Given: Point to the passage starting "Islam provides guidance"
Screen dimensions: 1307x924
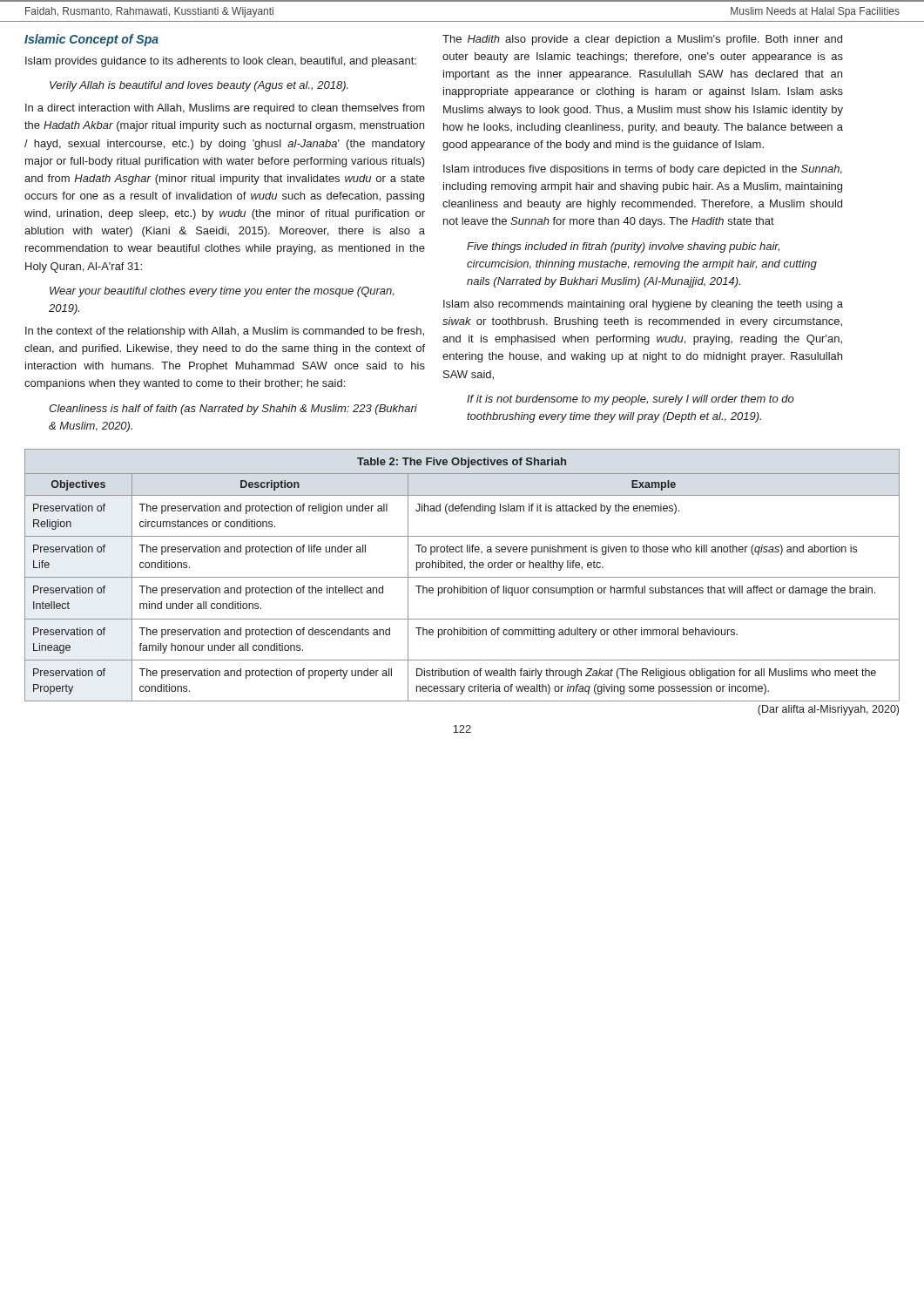Looking at the screenshot, I should (221, 61).
